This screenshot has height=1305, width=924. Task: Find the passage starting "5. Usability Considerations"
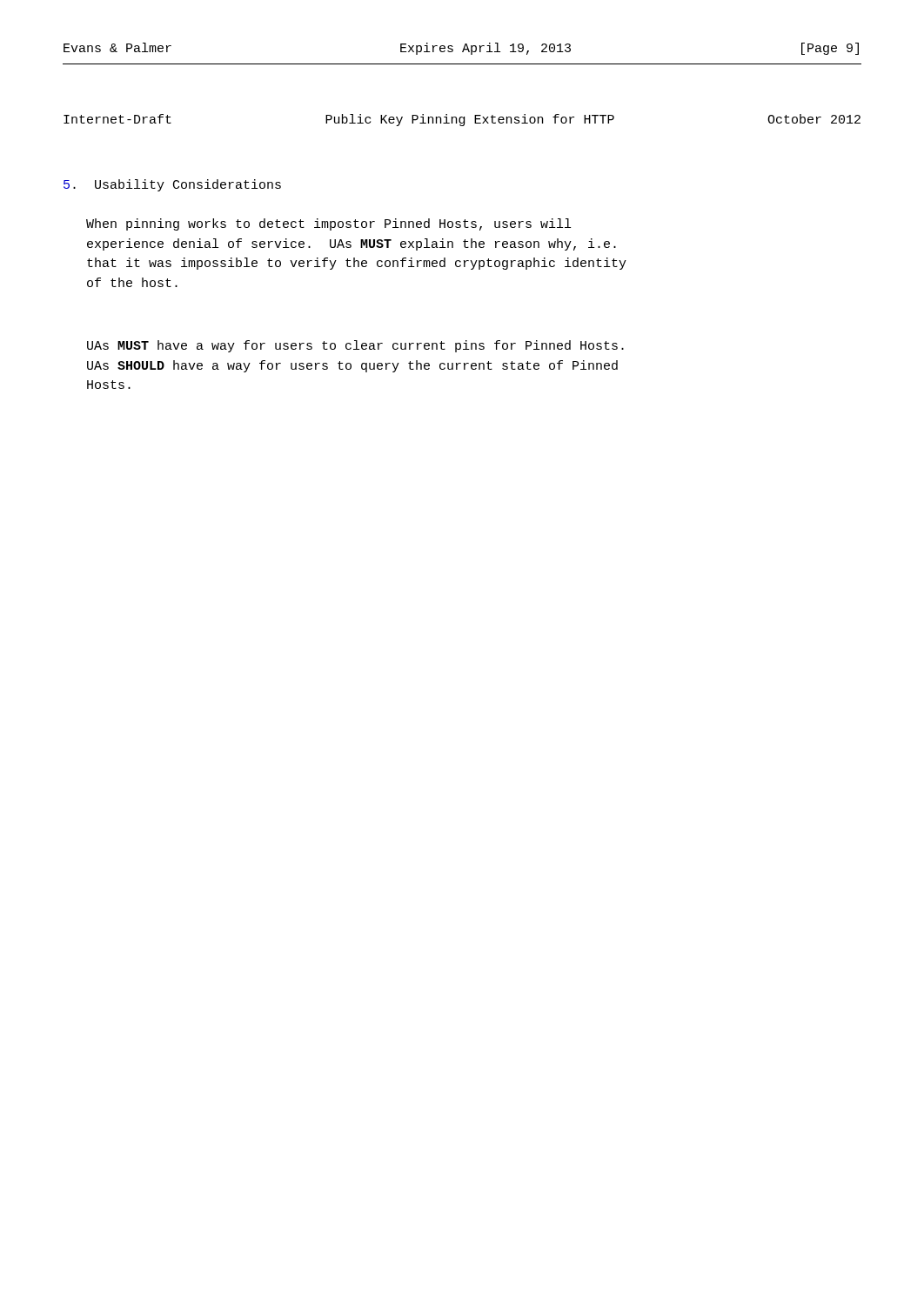click(172, 186)
